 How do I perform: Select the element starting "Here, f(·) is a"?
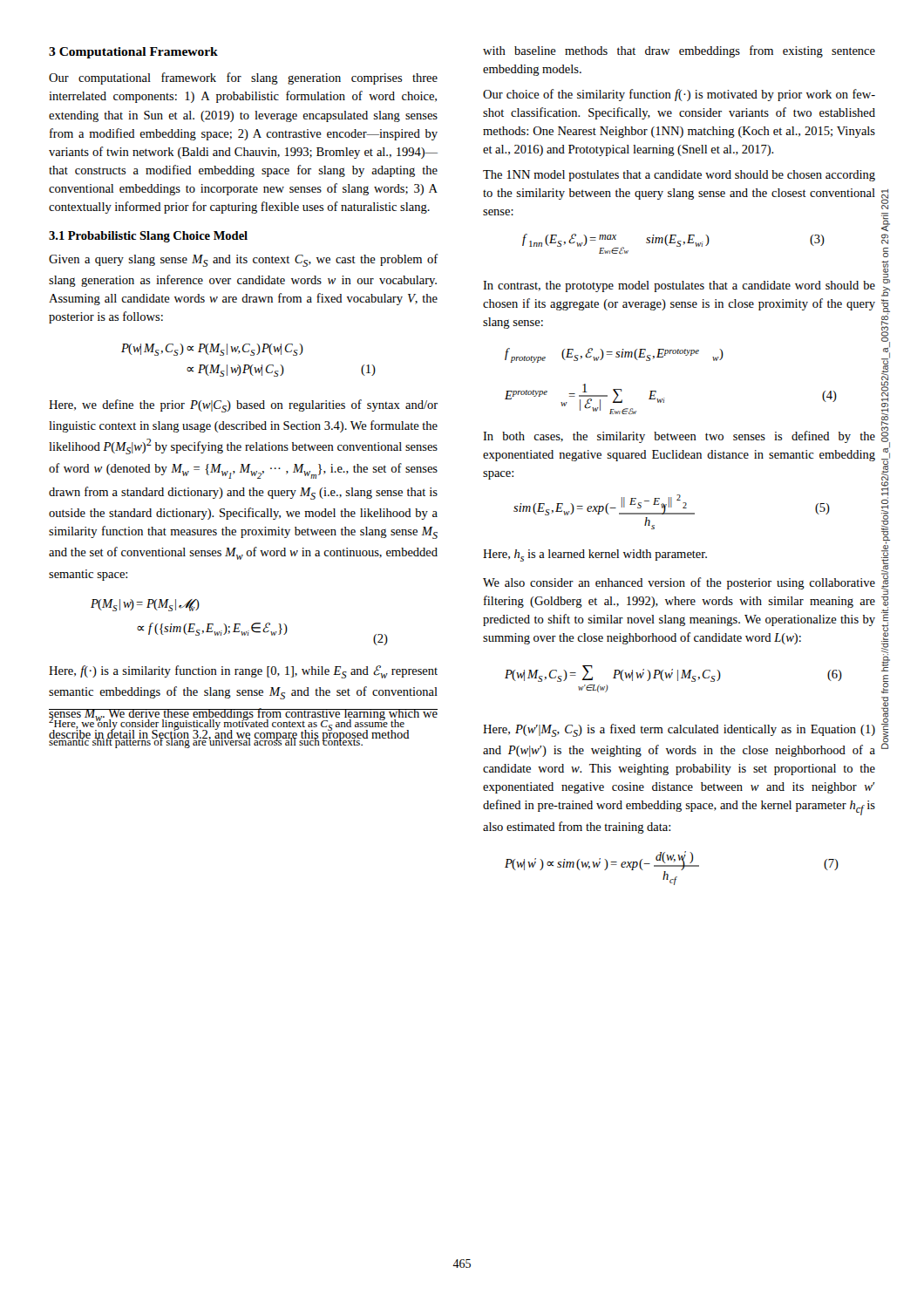243,703
